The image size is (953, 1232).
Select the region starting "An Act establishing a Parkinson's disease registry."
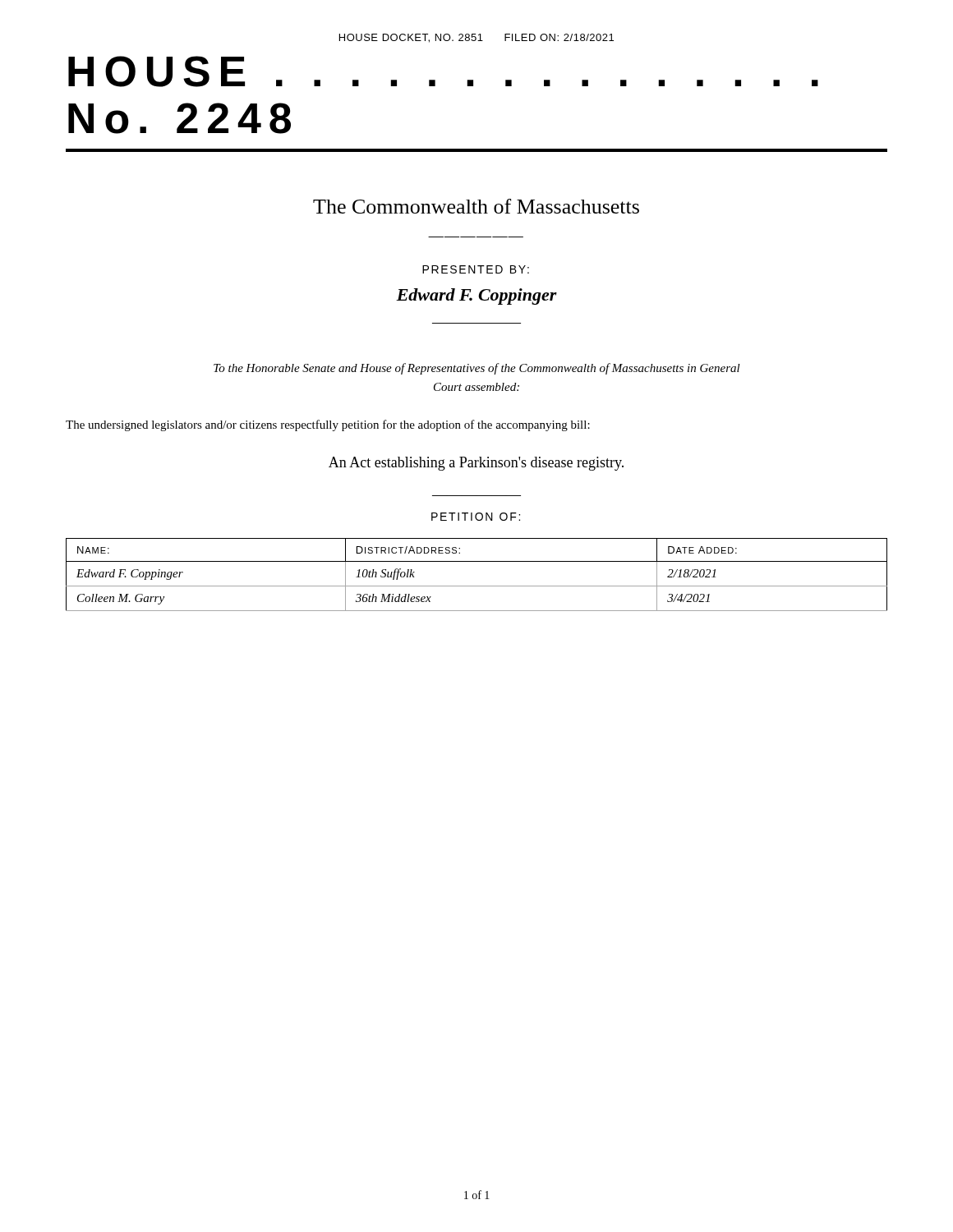(476, 462)
